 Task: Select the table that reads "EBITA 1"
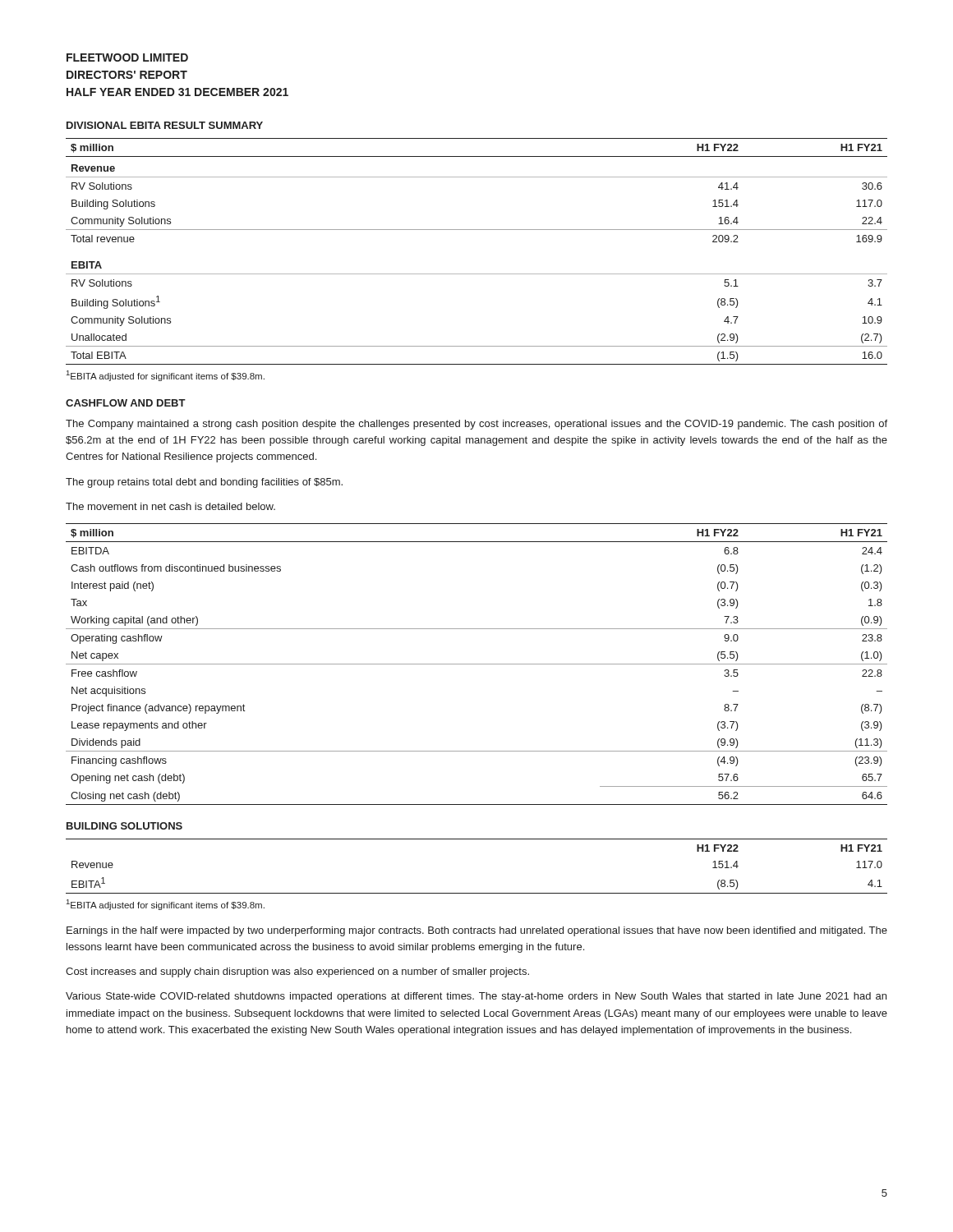coord(476,866)
